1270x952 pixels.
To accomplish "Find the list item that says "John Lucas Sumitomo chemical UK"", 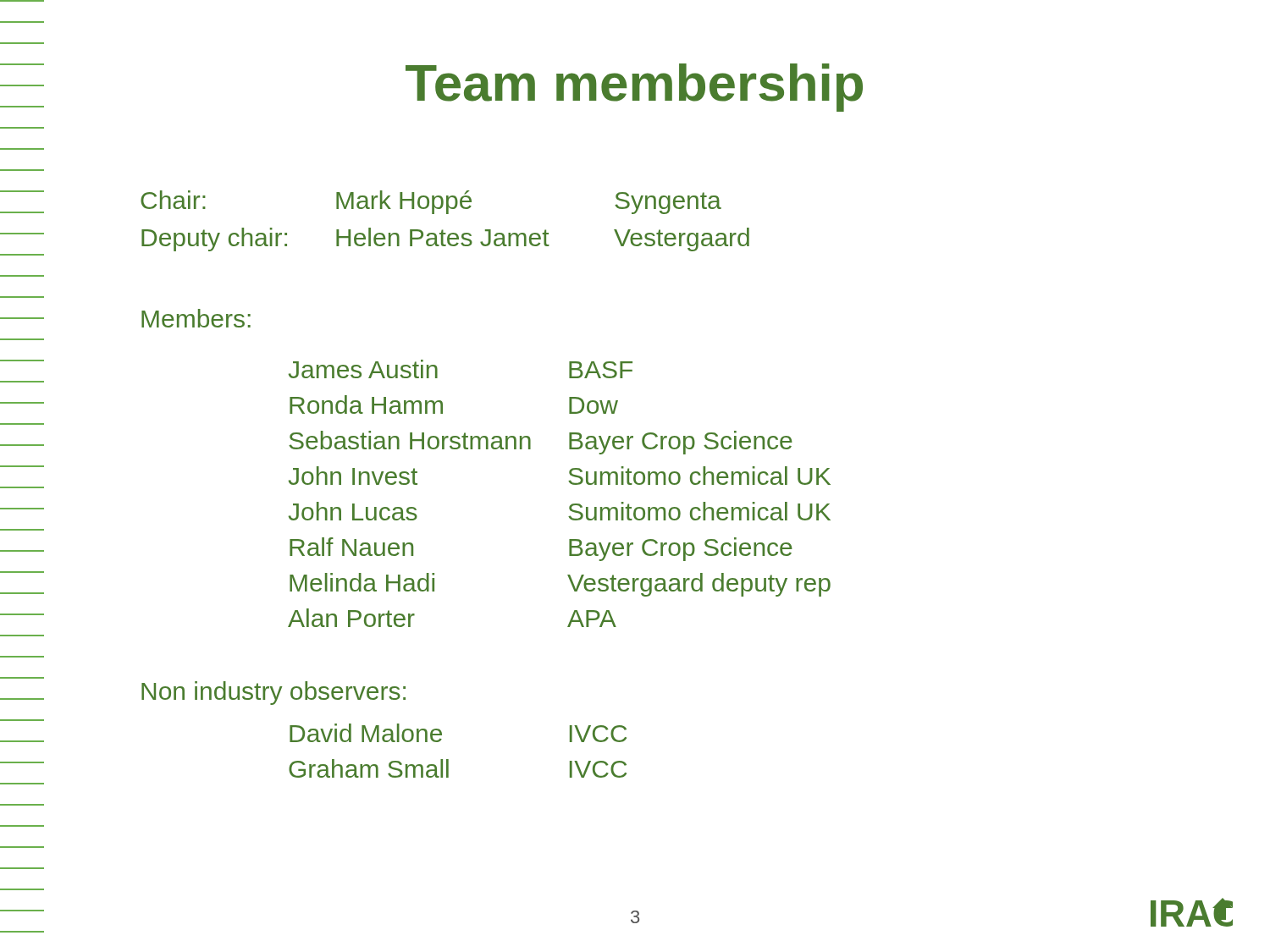I will (x=627, y=517).
